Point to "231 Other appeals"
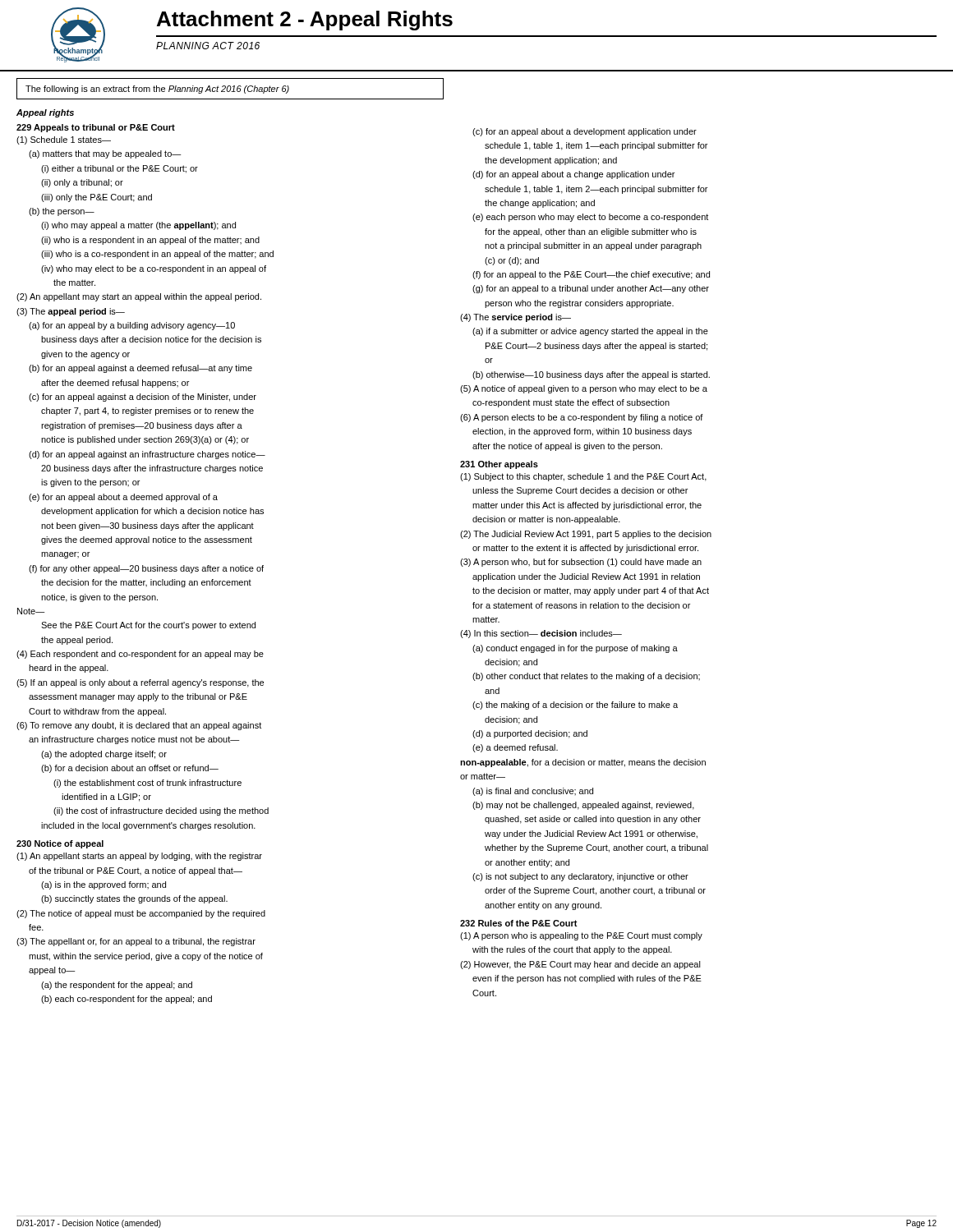The width and height of the screenshot is (953, 1232). pos(499,464)
